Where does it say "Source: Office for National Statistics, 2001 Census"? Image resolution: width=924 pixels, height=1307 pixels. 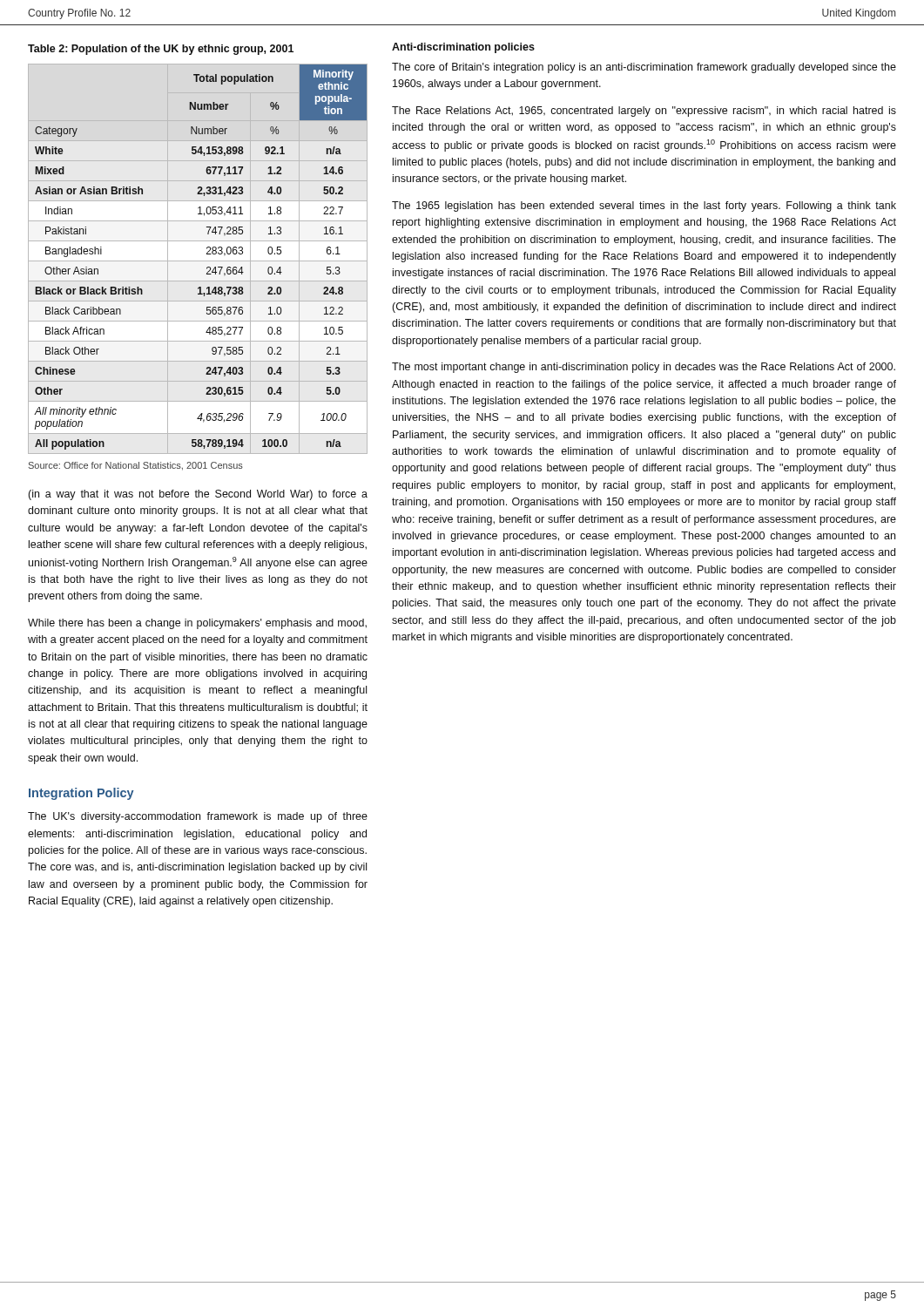click(x=135, y=465)
